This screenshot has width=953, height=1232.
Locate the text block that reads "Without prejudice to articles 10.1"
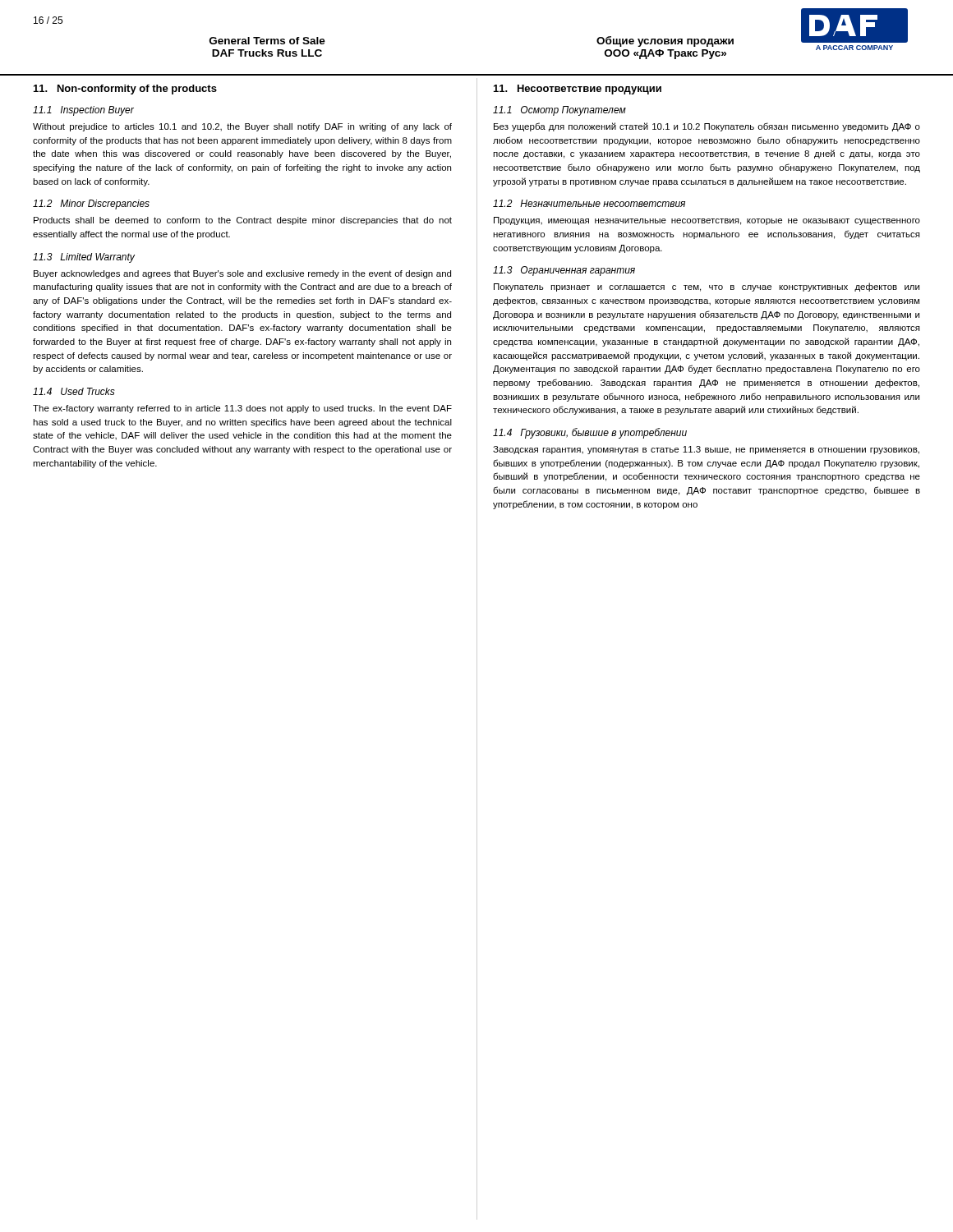pyautogui.click(x=242, y=154)
